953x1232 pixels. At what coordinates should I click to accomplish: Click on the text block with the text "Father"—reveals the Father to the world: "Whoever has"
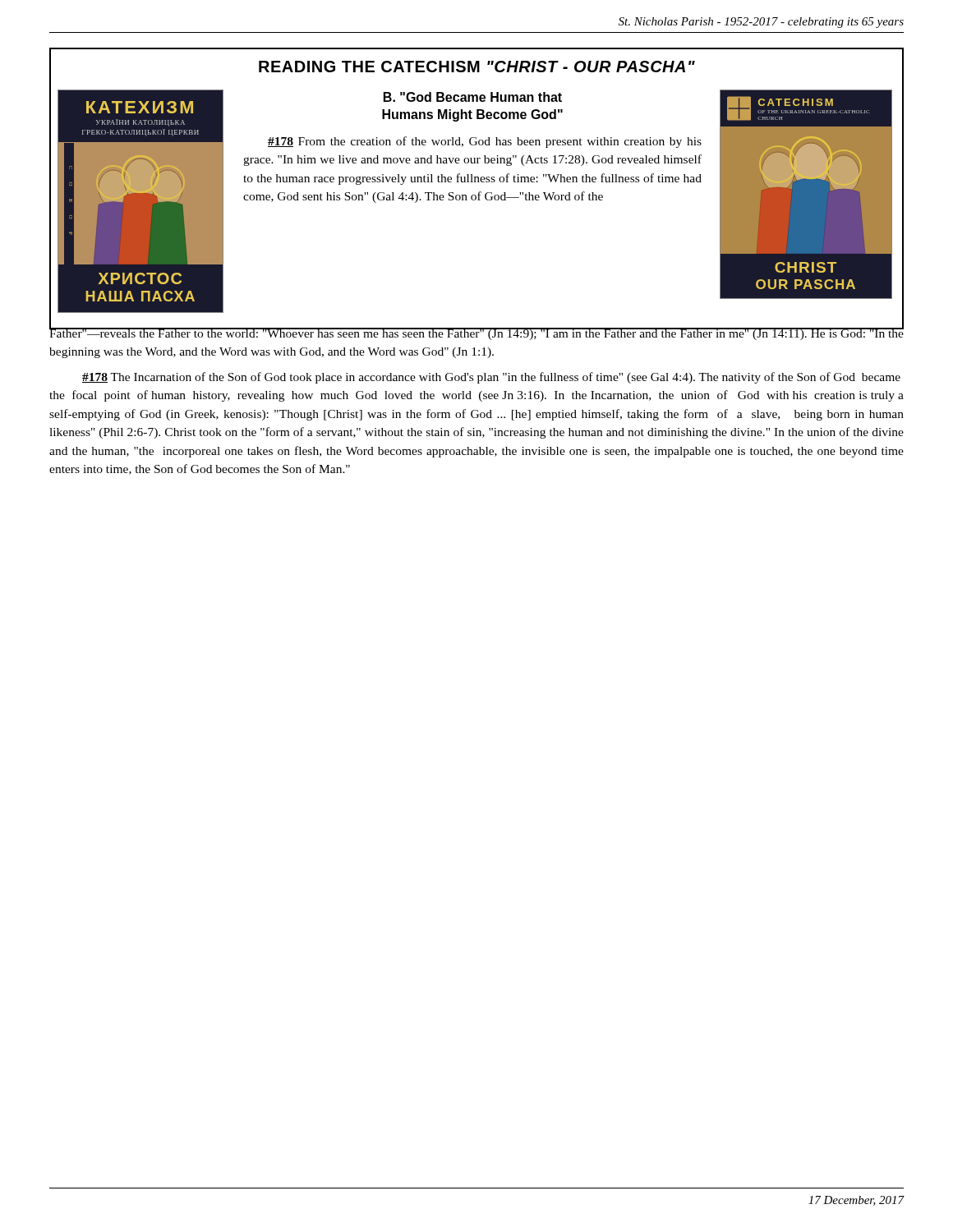[x=476, y=402]
